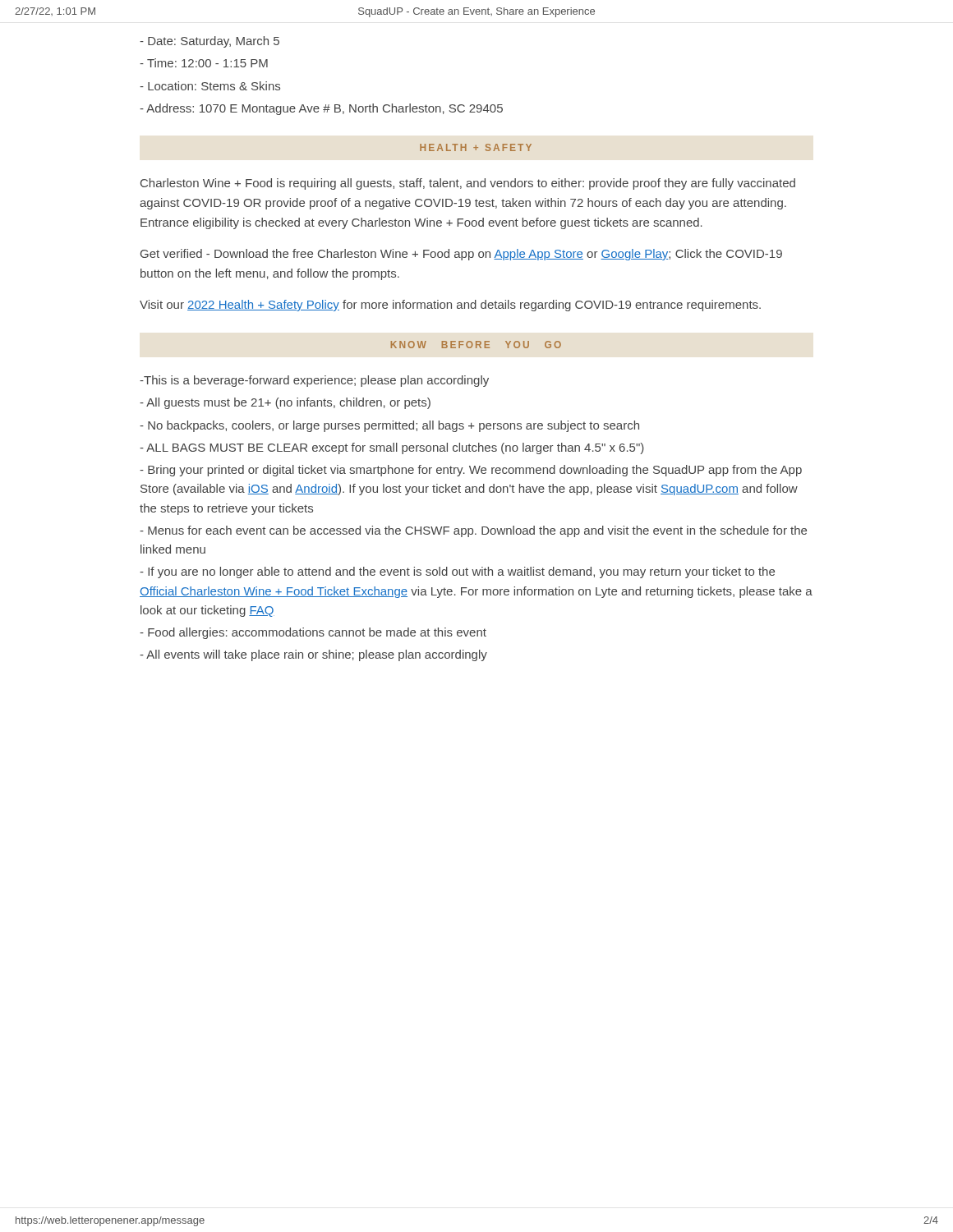Point to the element starting "If you are"

476,591
